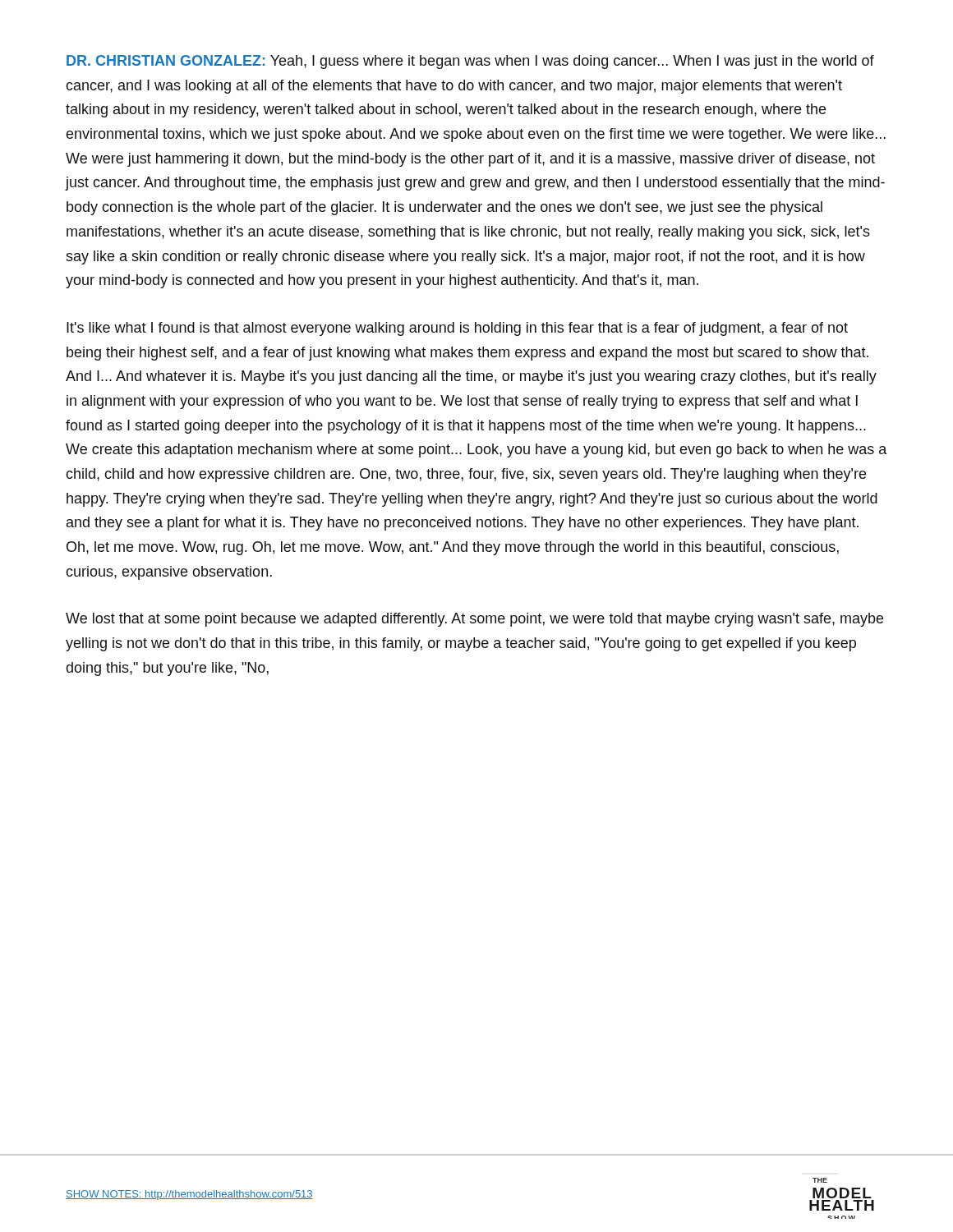Click the passage that begins "It's like what I found is that"
The image size is (953, 1232).
click(476, 449)
